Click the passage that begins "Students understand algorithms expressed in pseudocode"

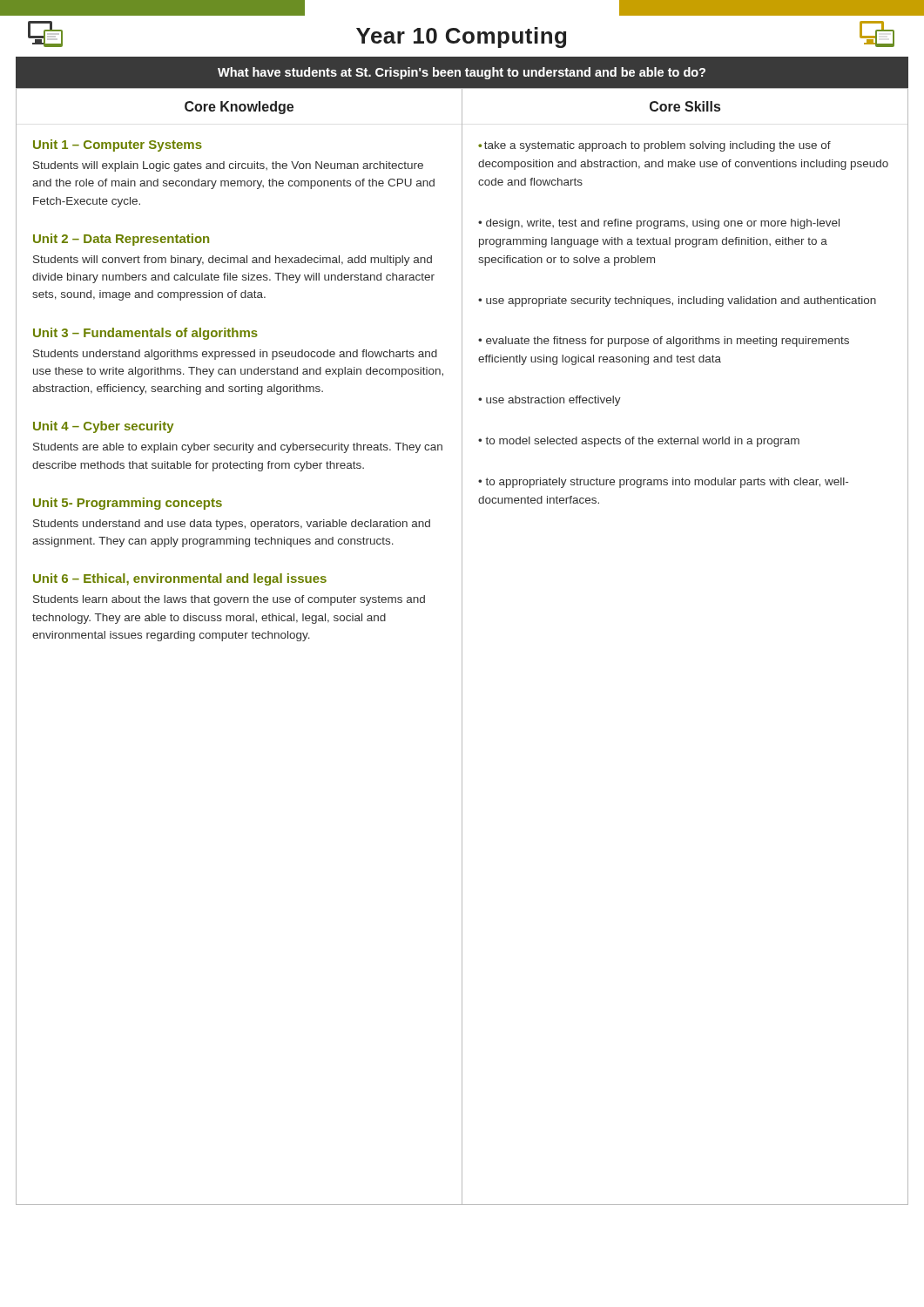coord(238,371)
